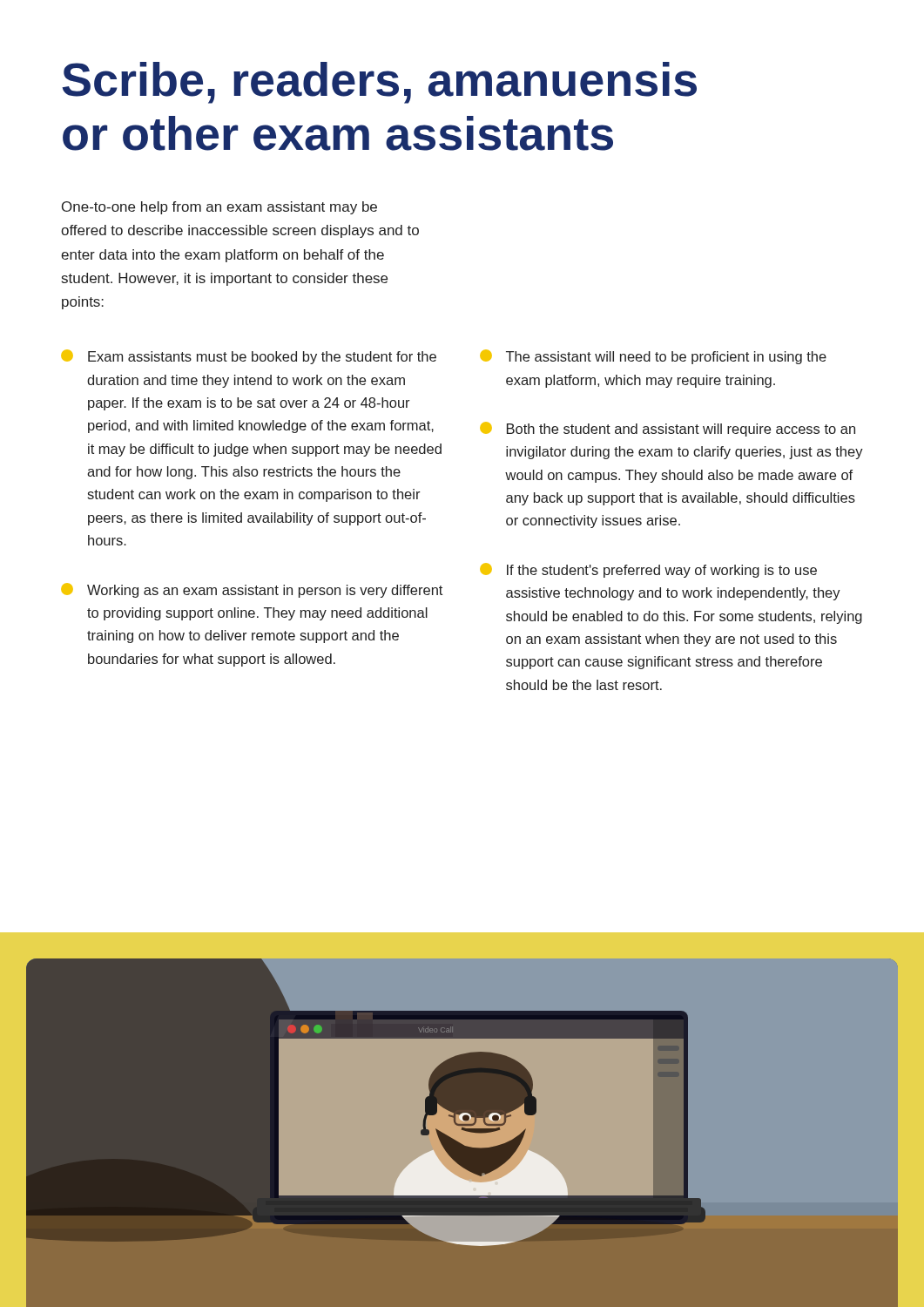Where is the passage that starts "One-to-one help from an exam assistant may"?
The image size is (924, 1307).
pos(240,254)
